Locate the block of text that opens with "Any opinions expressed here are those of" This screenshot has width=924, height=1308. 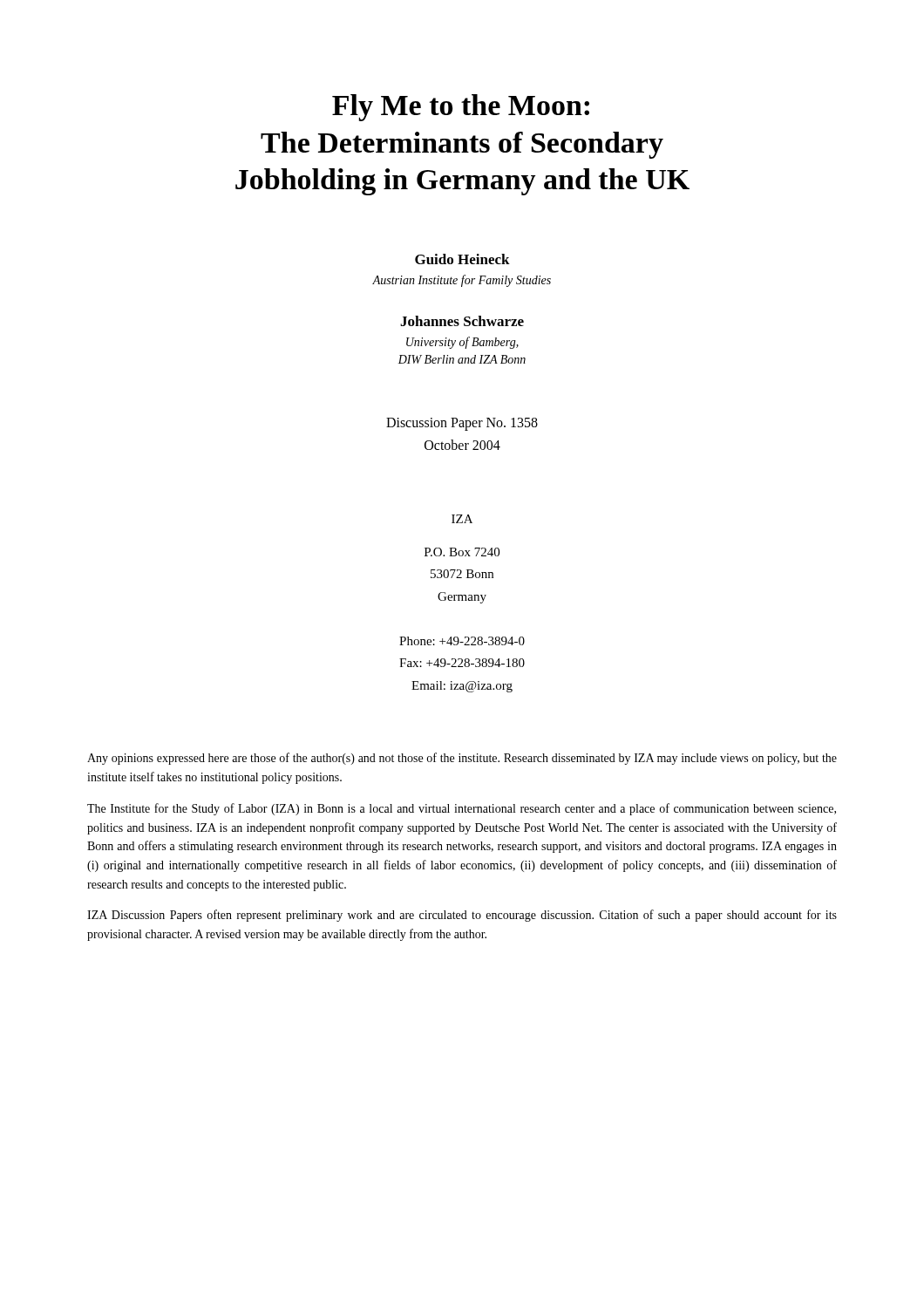pyautogui.click(x=462, y=768)
